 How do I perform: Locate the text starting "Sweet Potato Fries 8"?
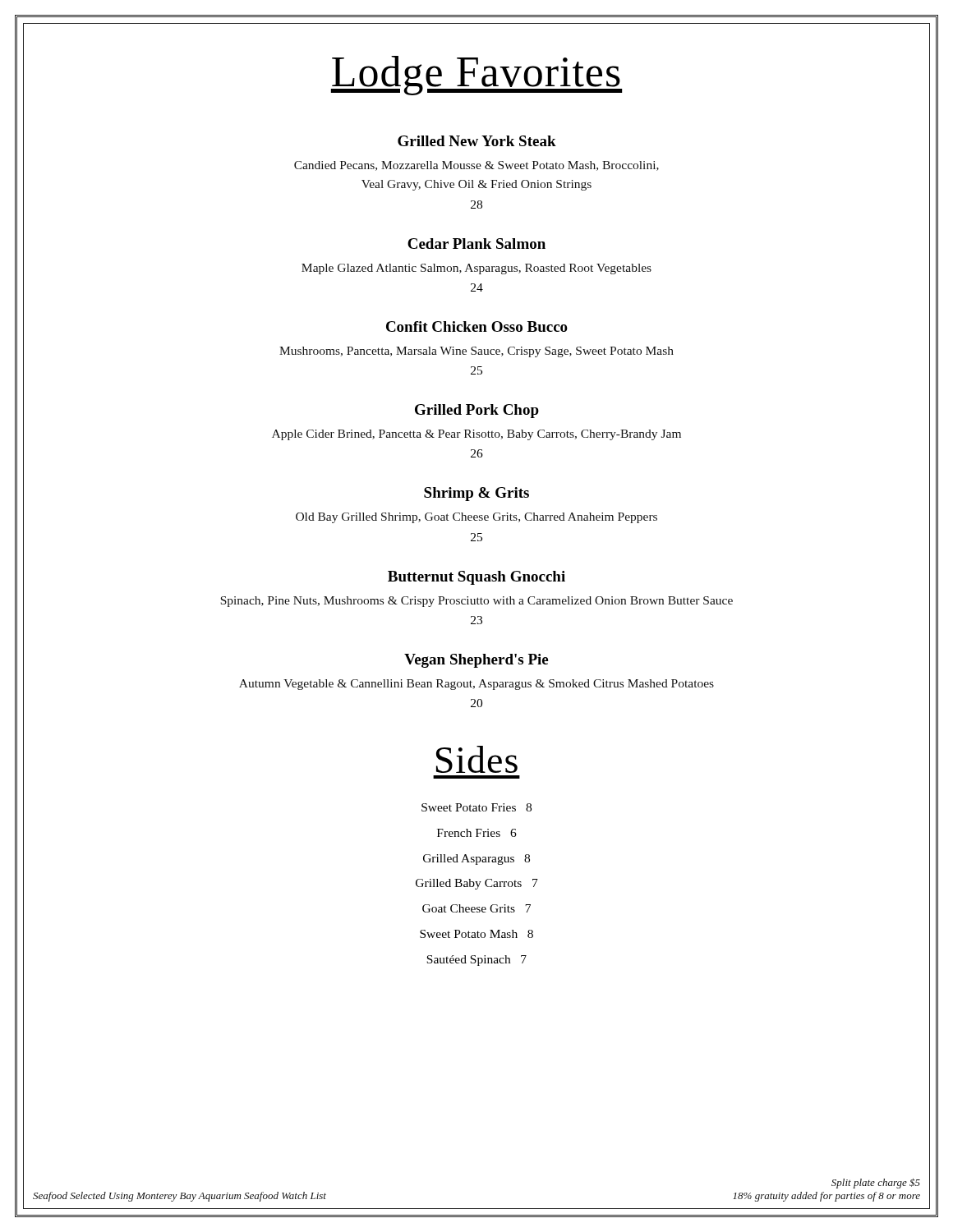[476, 807]
